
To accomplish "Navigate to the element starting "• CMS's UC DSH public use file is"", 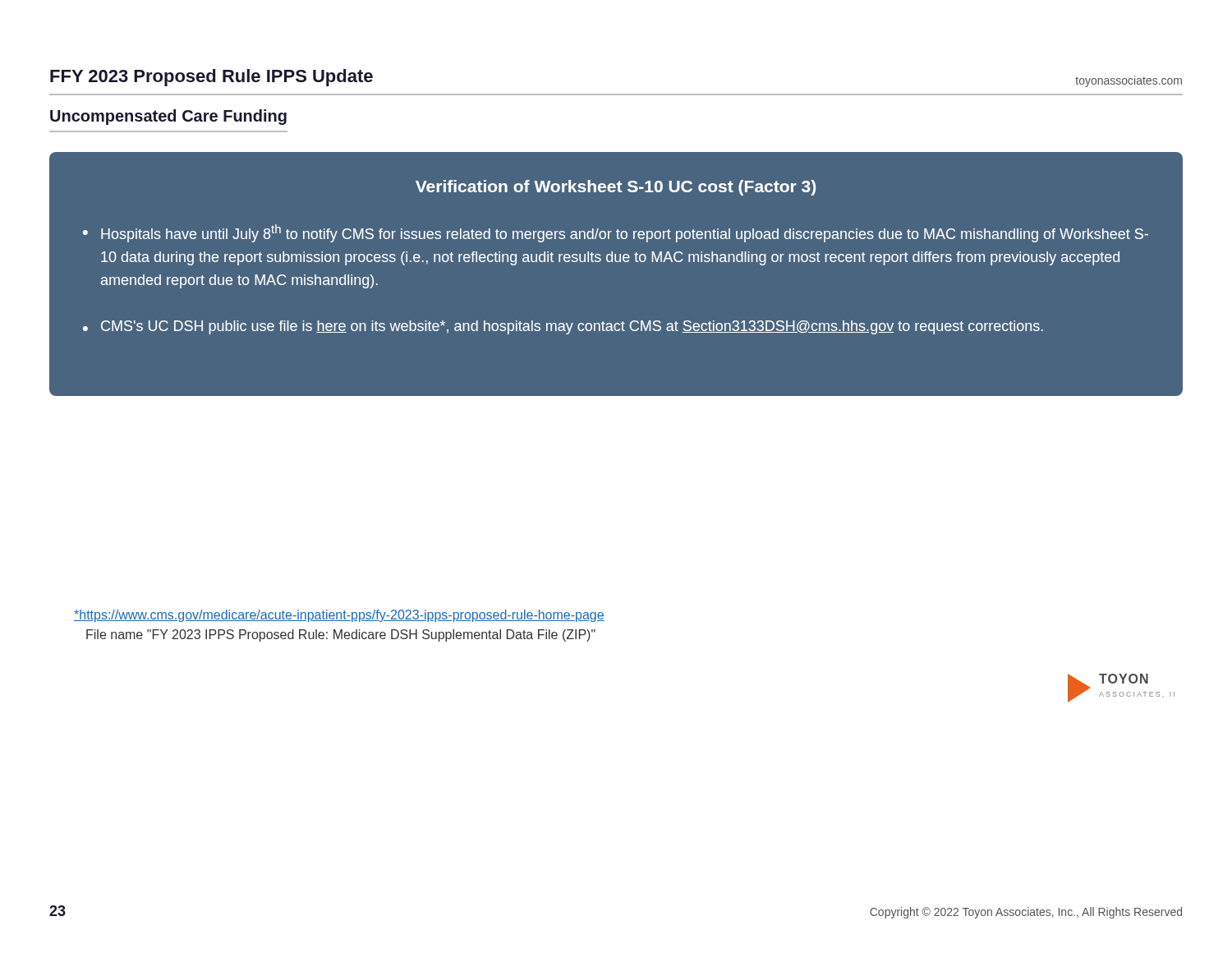I will [616, 328].
